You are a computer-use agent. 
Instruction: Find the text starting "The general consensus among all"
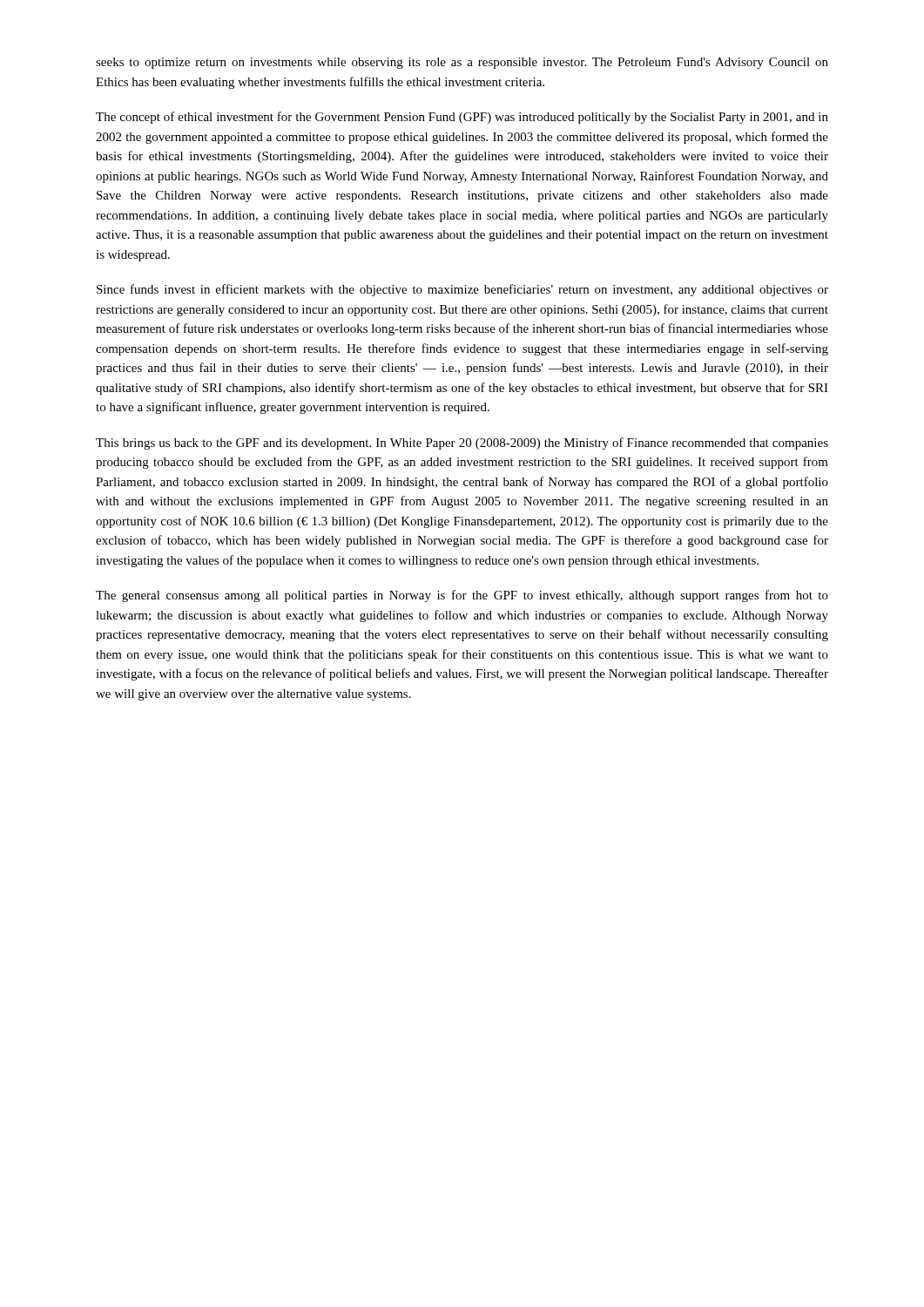(462, 644)
